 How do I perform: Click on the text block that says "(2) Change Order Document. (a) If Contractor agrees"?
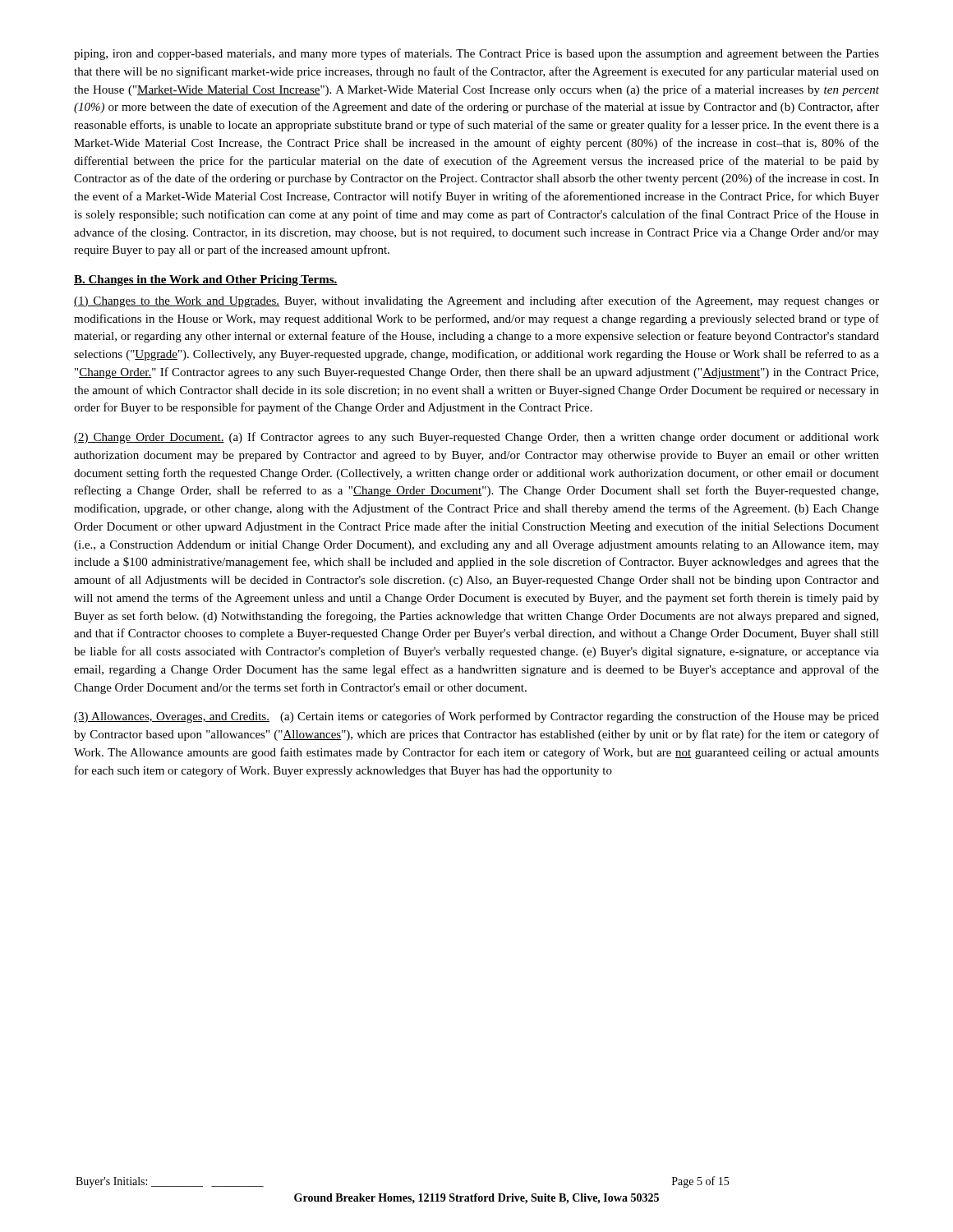pos(476,562)
